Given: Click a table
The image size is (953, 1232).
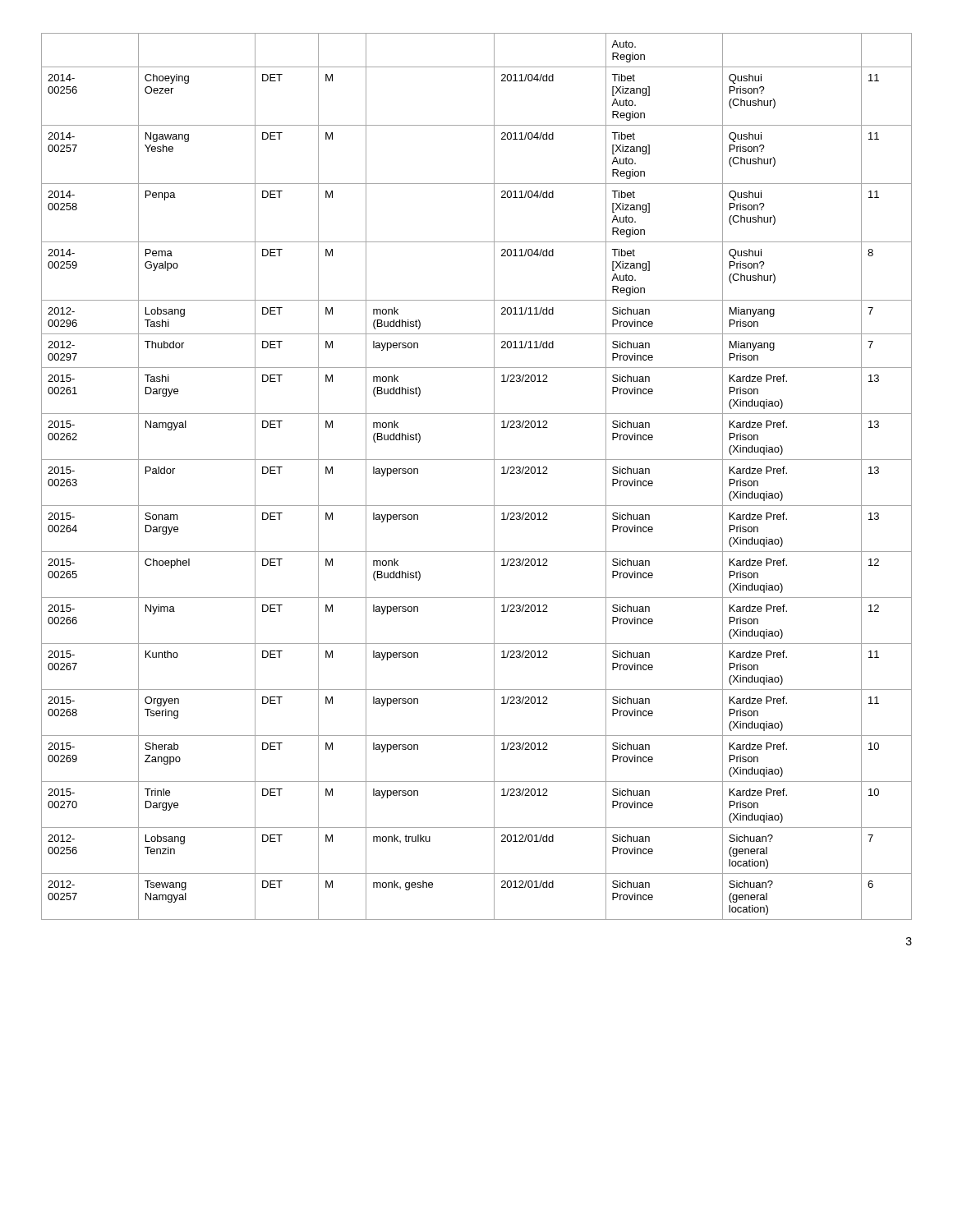Looking at the screenshot, I should click(x=476, y=476).
